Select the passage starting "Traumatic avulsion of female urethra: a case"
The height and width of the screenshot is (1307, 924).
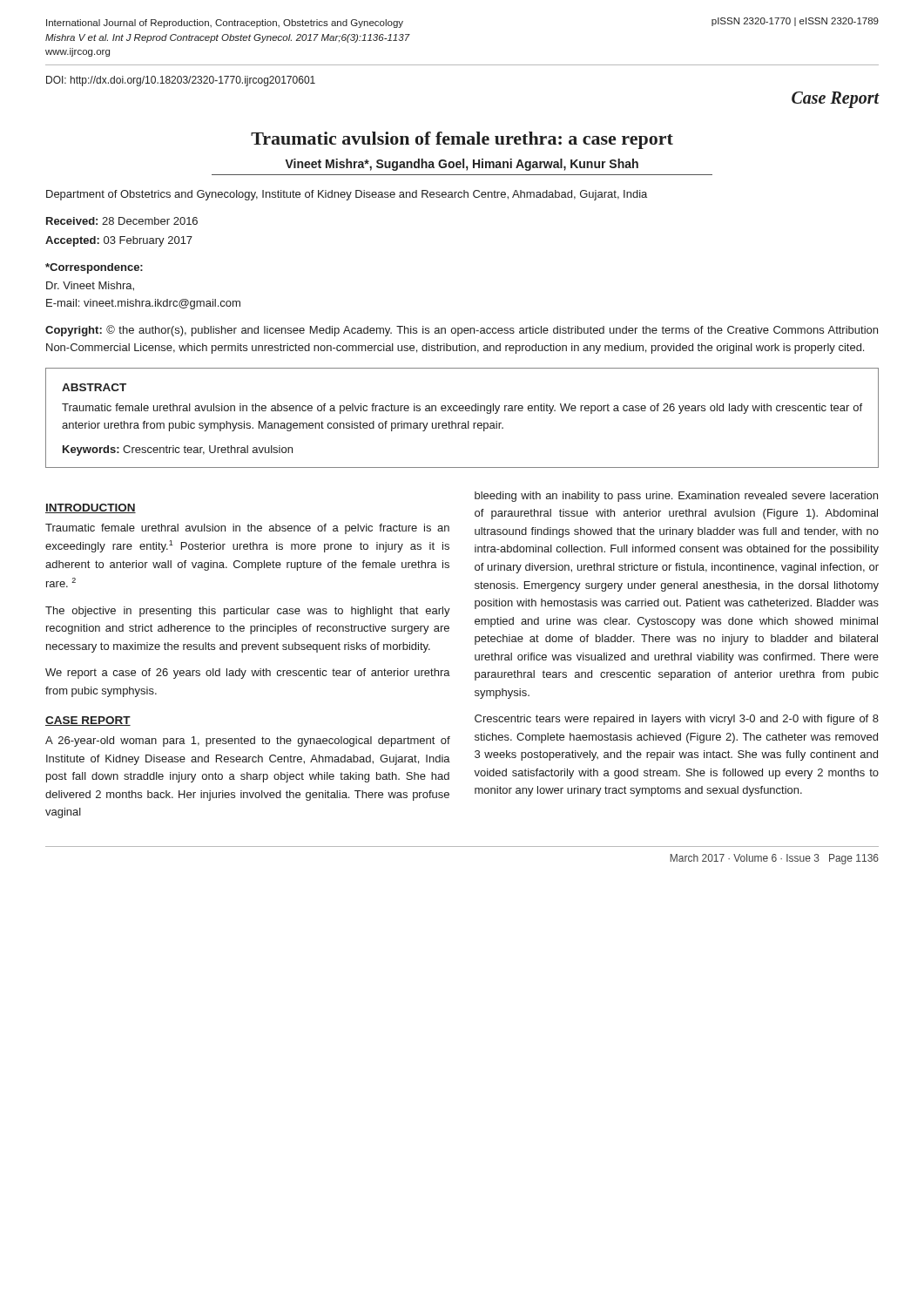[x=462, y=138]
